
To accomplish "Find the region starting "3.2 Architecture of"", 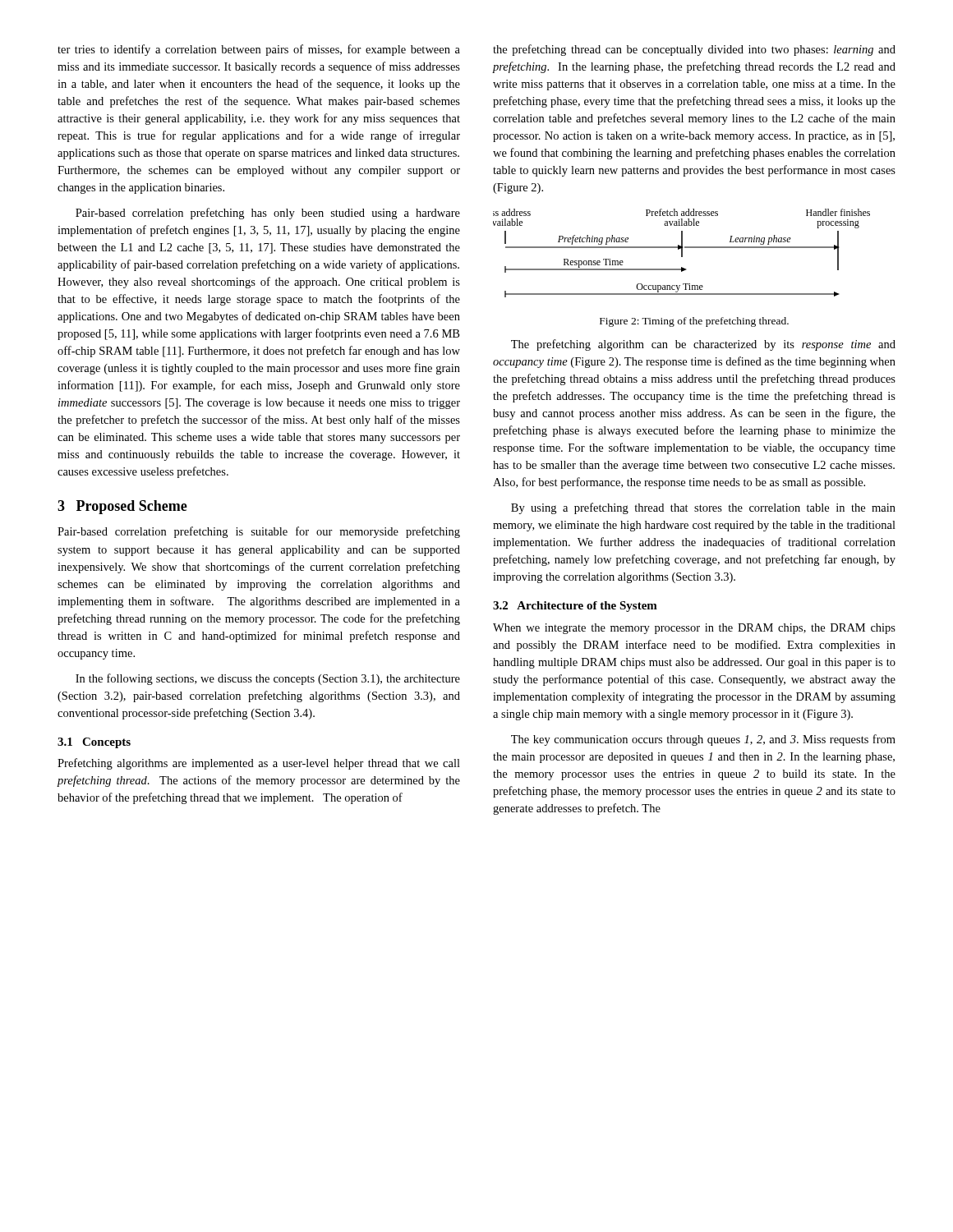I will coord(575,607).
